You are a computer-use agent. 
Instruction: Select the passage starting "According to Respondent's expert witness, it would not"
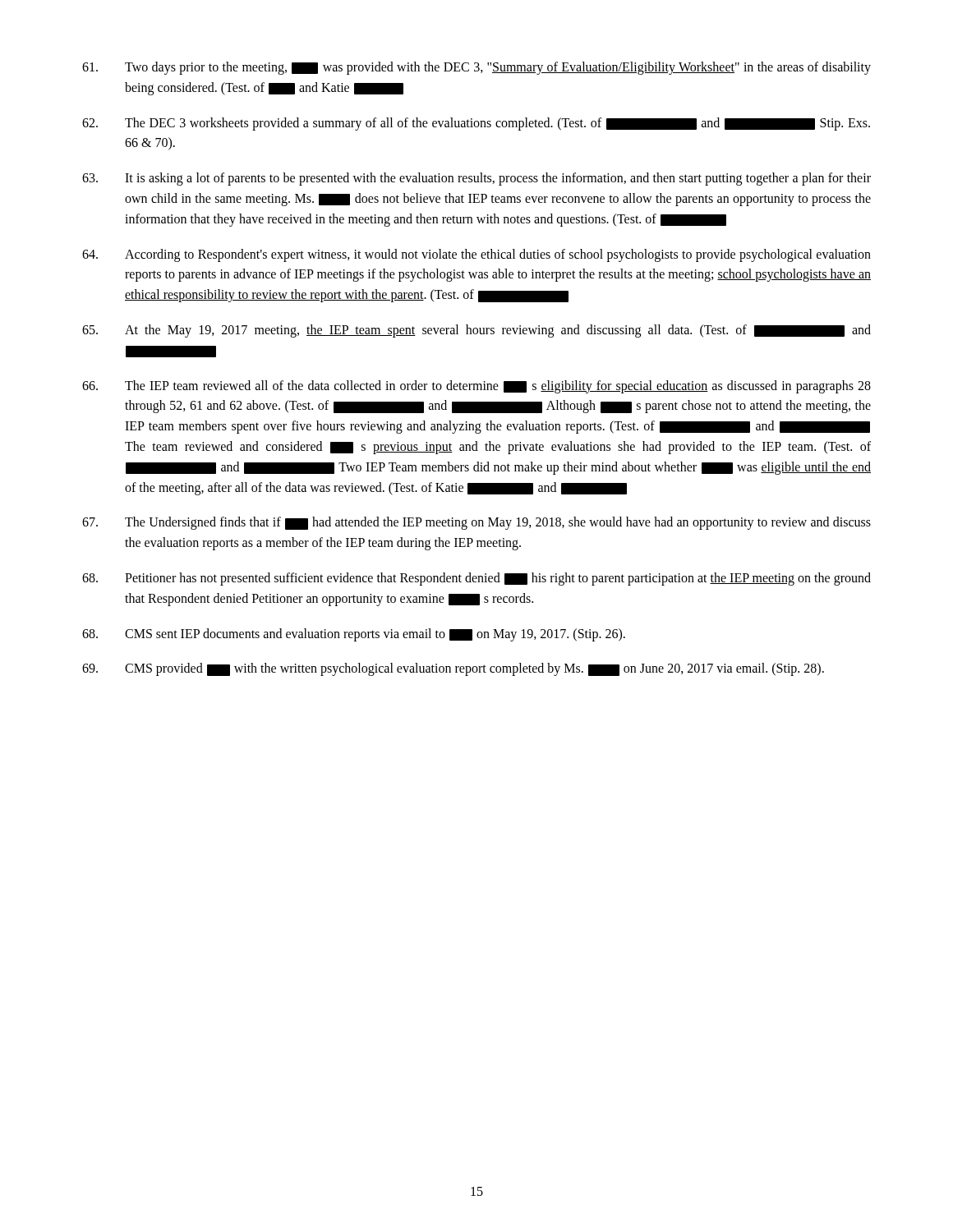point(476,275)
